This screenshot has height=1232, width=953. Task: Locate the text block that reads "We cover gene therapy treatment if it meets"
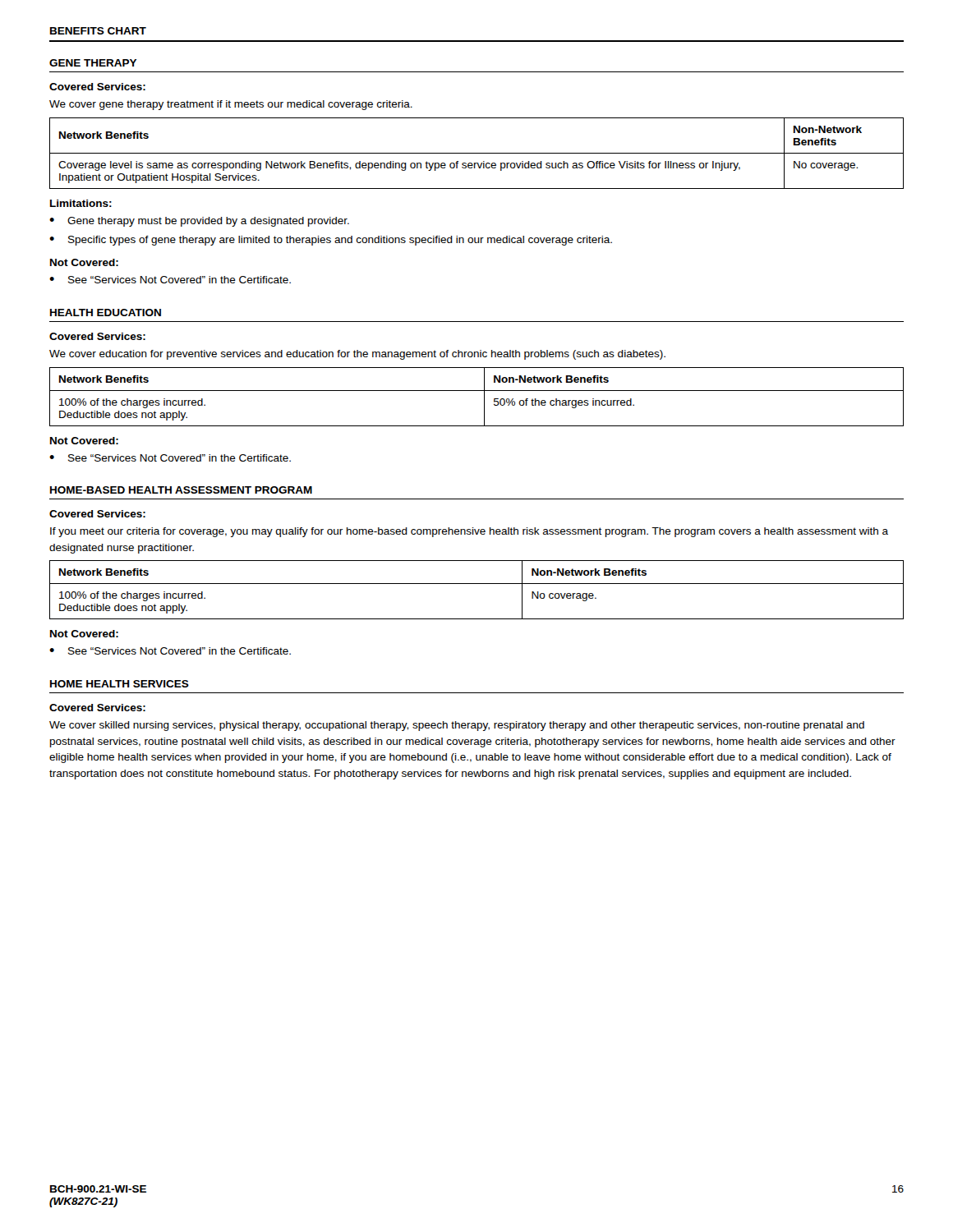point(231,104)
